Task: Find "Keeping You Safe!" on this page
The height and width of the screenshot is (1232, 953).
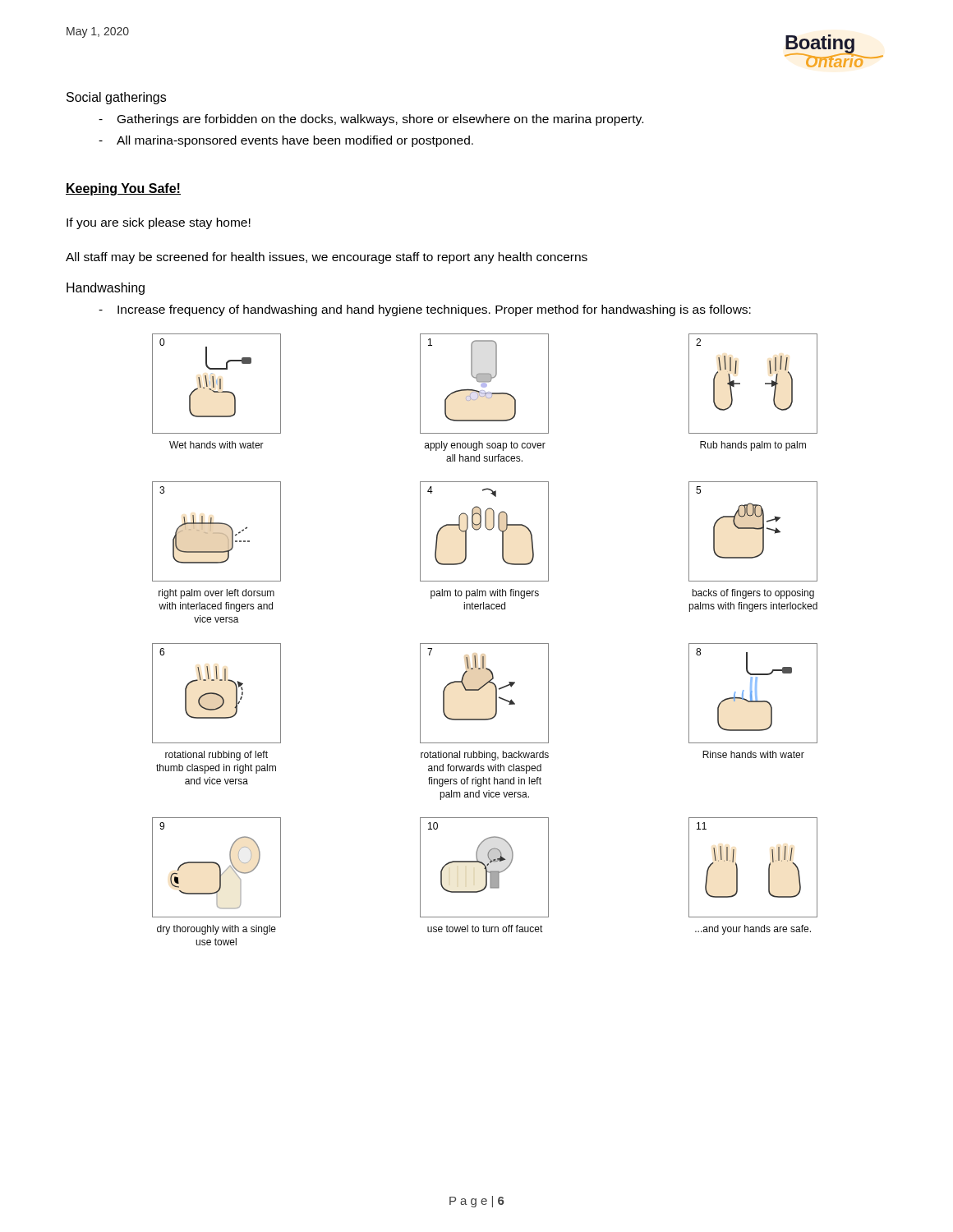Action: coord(123,189)
